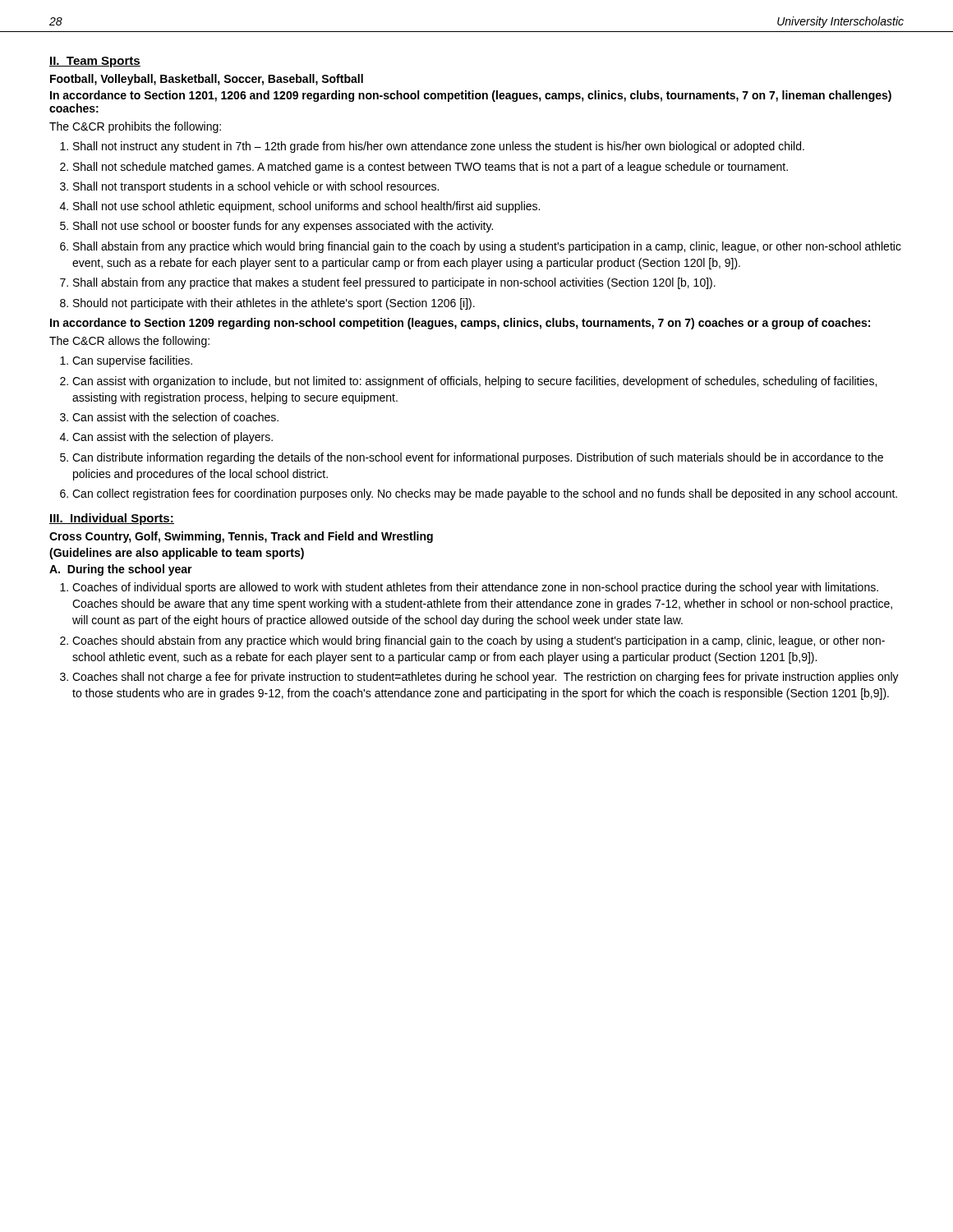This screenshot has width=953, height=1232.
Task: Where is the passage that starts "Shall not schedule matched games."?
Action: coord(431,166)
